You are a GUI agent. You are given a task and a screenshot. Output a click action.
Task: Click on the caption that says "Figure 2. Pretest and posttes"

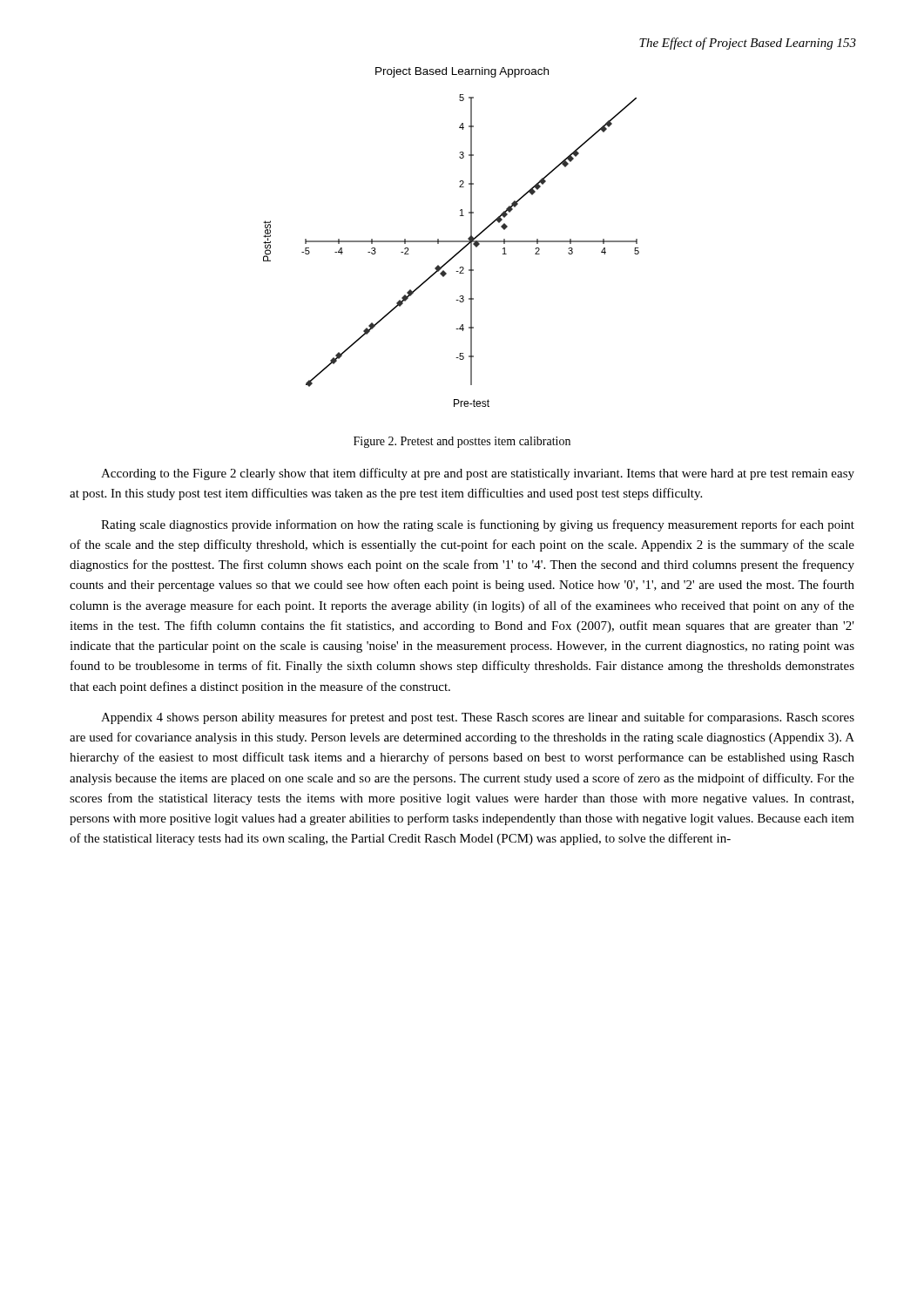pyautogui.click(x=462, y=441)
